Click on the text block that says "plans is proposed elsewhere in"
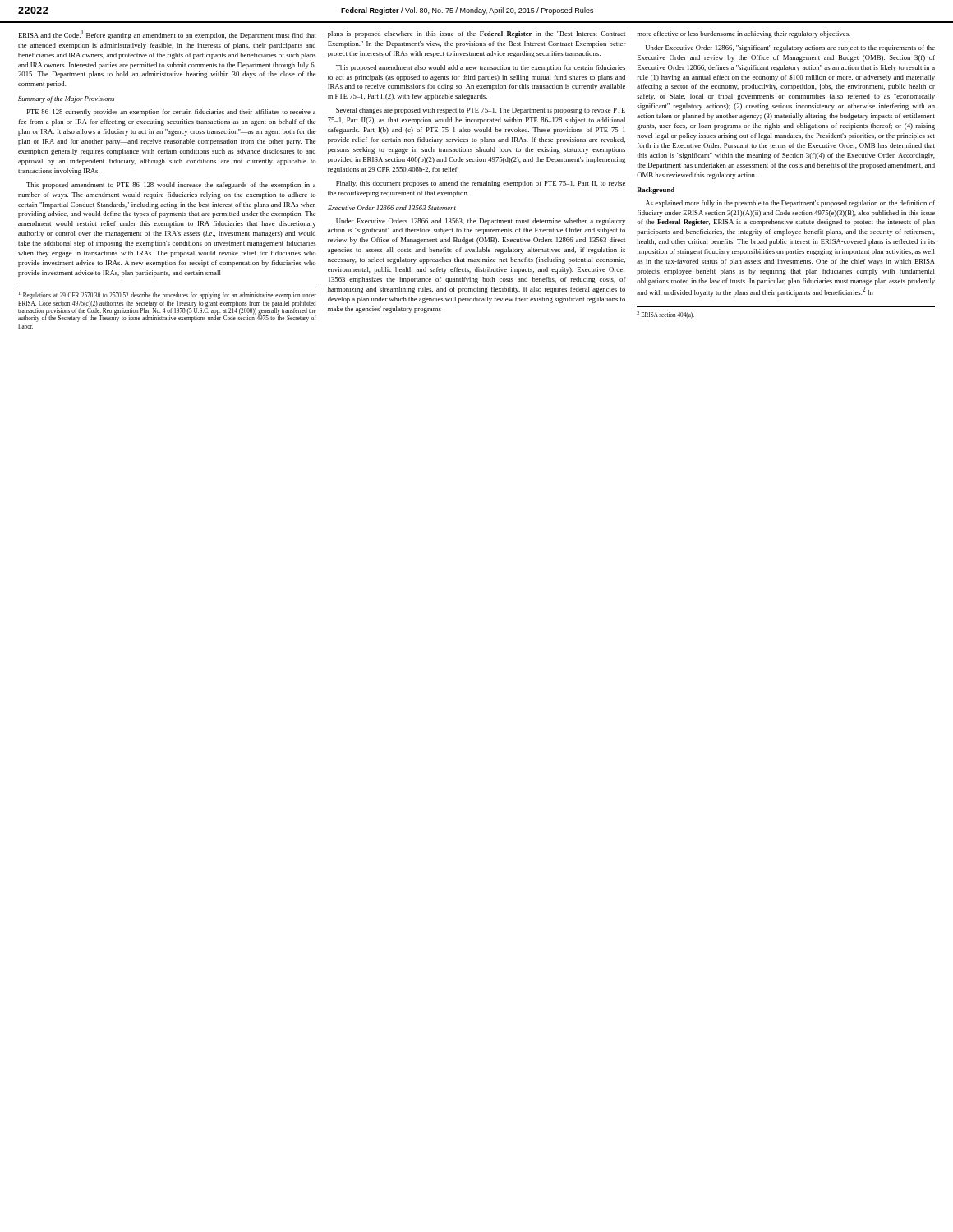The height and width of the screenshot is (1232, 953). [476, 44]
